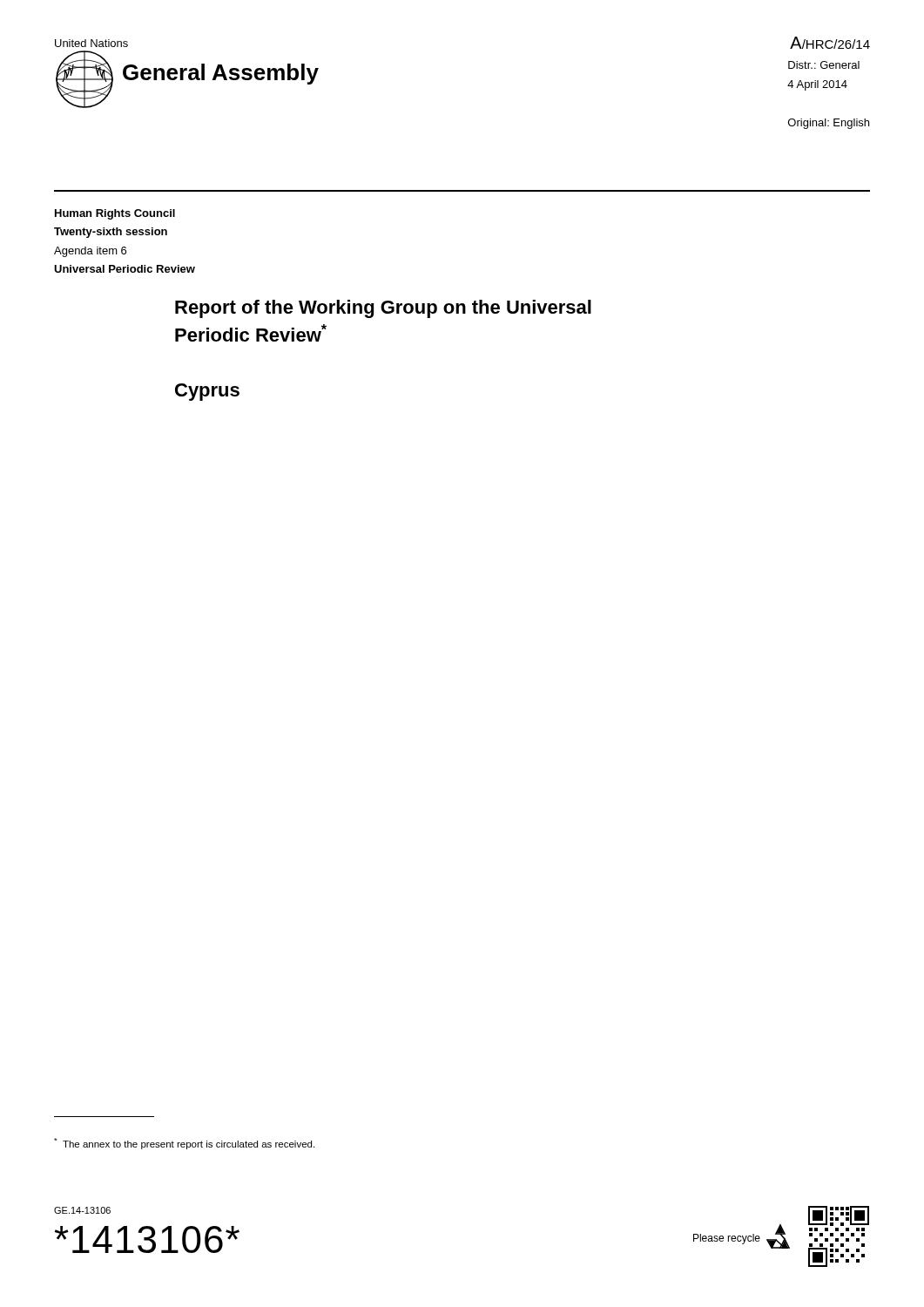Find the title that says "General Assembly"
The image size is (924, 1307).
click(x=220, y=72)
